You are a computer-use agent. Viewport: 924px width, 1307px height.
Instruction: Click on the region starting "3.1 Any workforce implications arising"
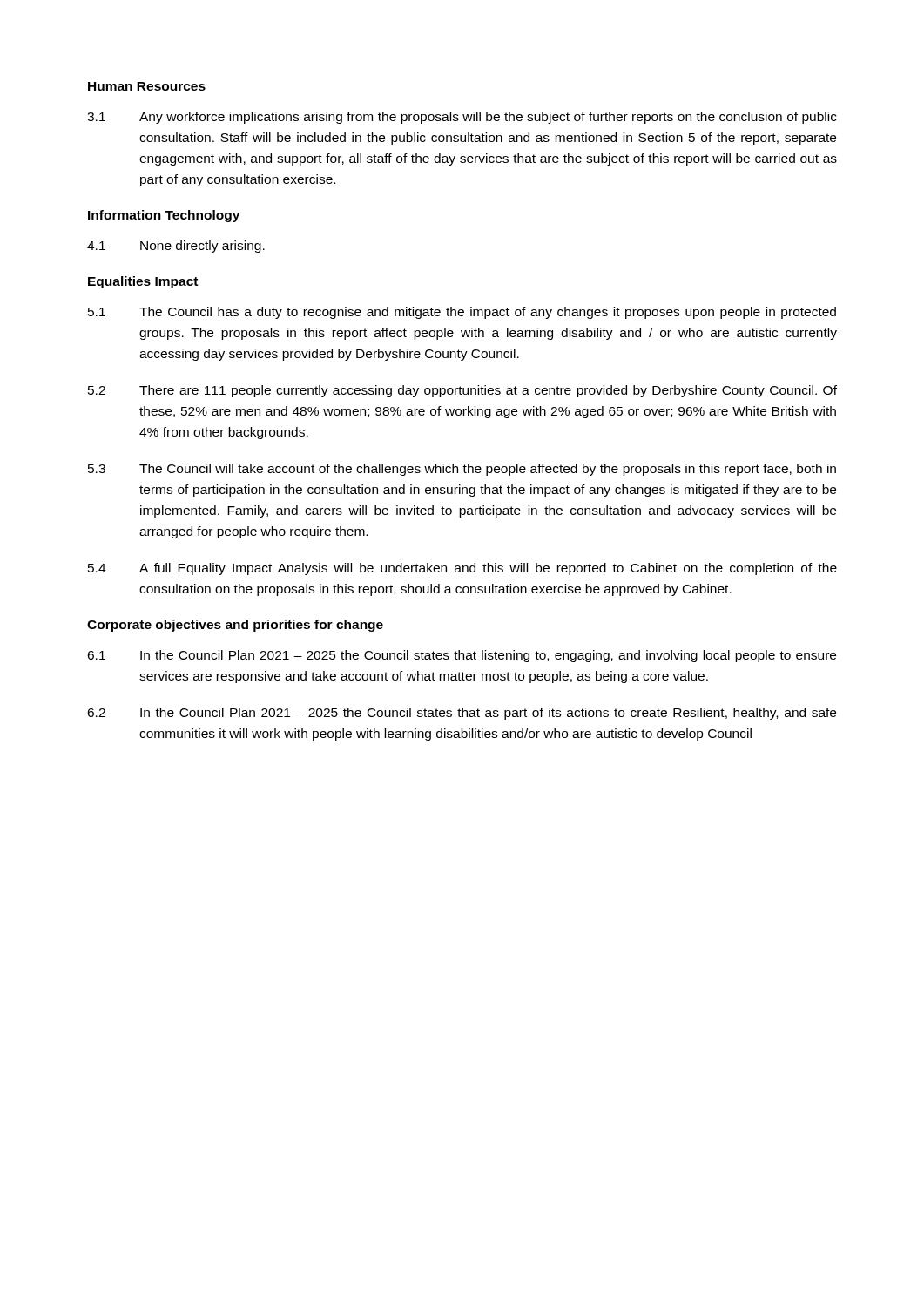tap(462, 148)
